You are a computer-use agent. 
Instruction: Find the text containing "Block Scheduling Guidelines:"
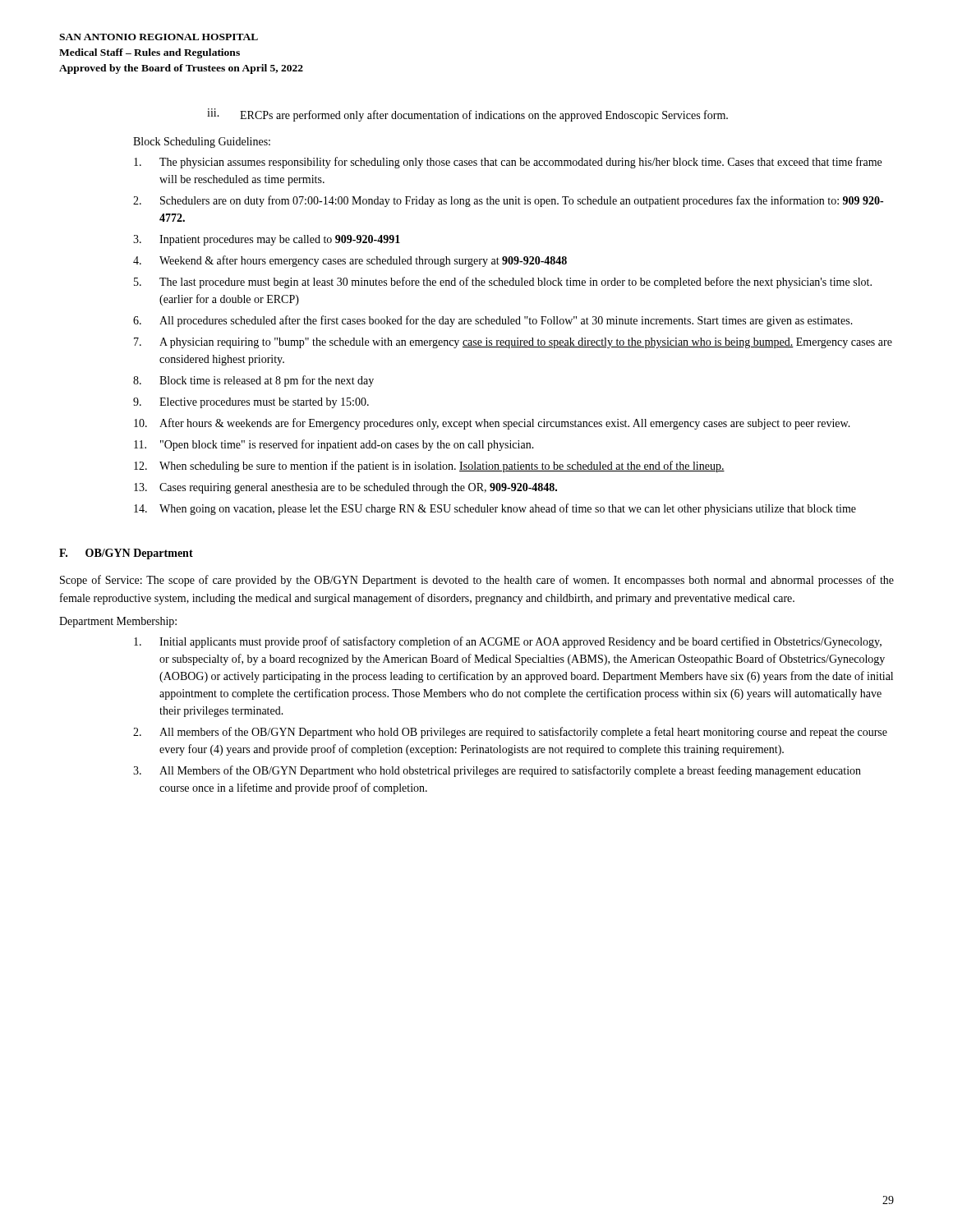(202, 142)
